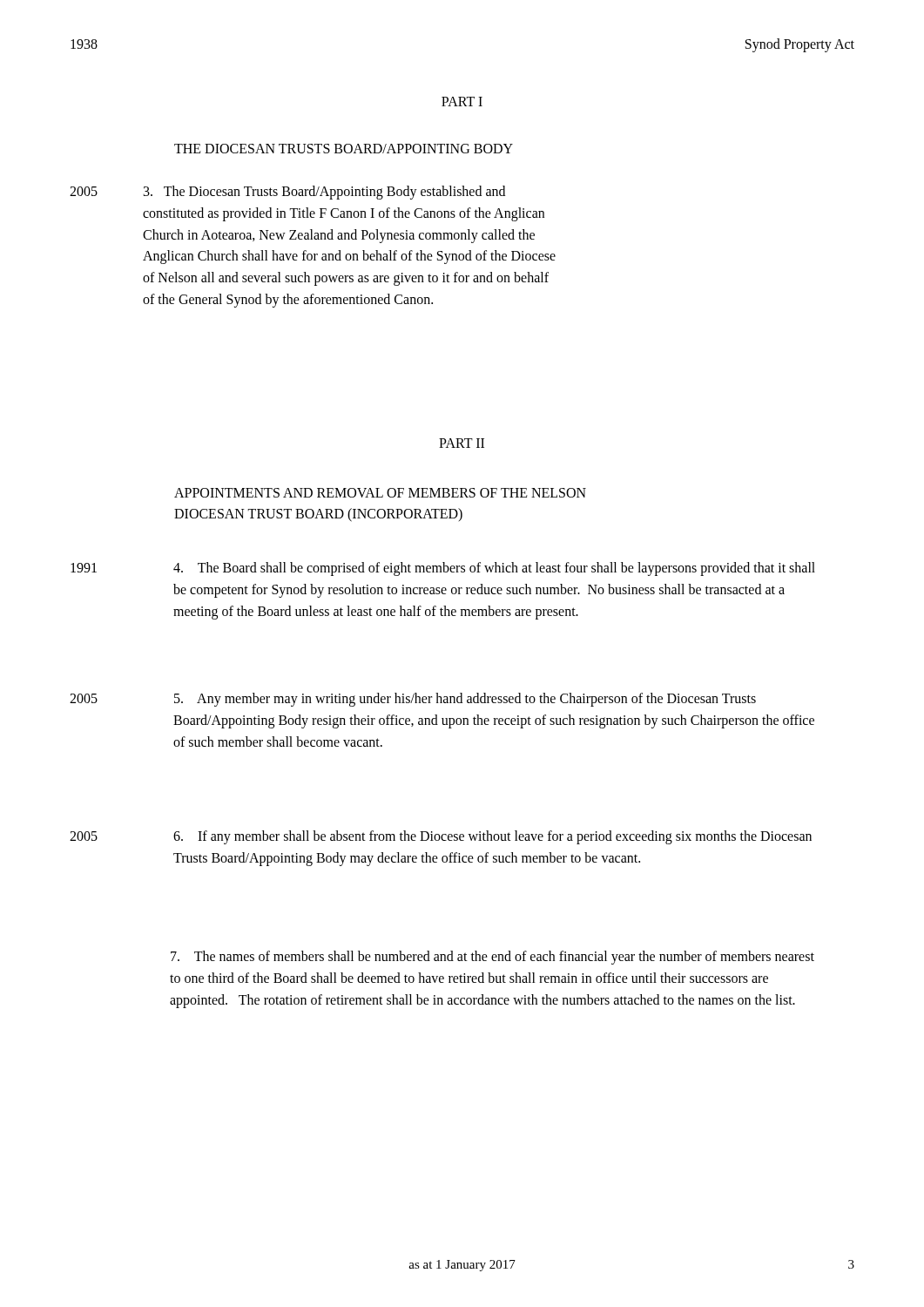The image size is (924, 1307).
Task: Click on the text starting "PART II"
Action: coord(462,443)
